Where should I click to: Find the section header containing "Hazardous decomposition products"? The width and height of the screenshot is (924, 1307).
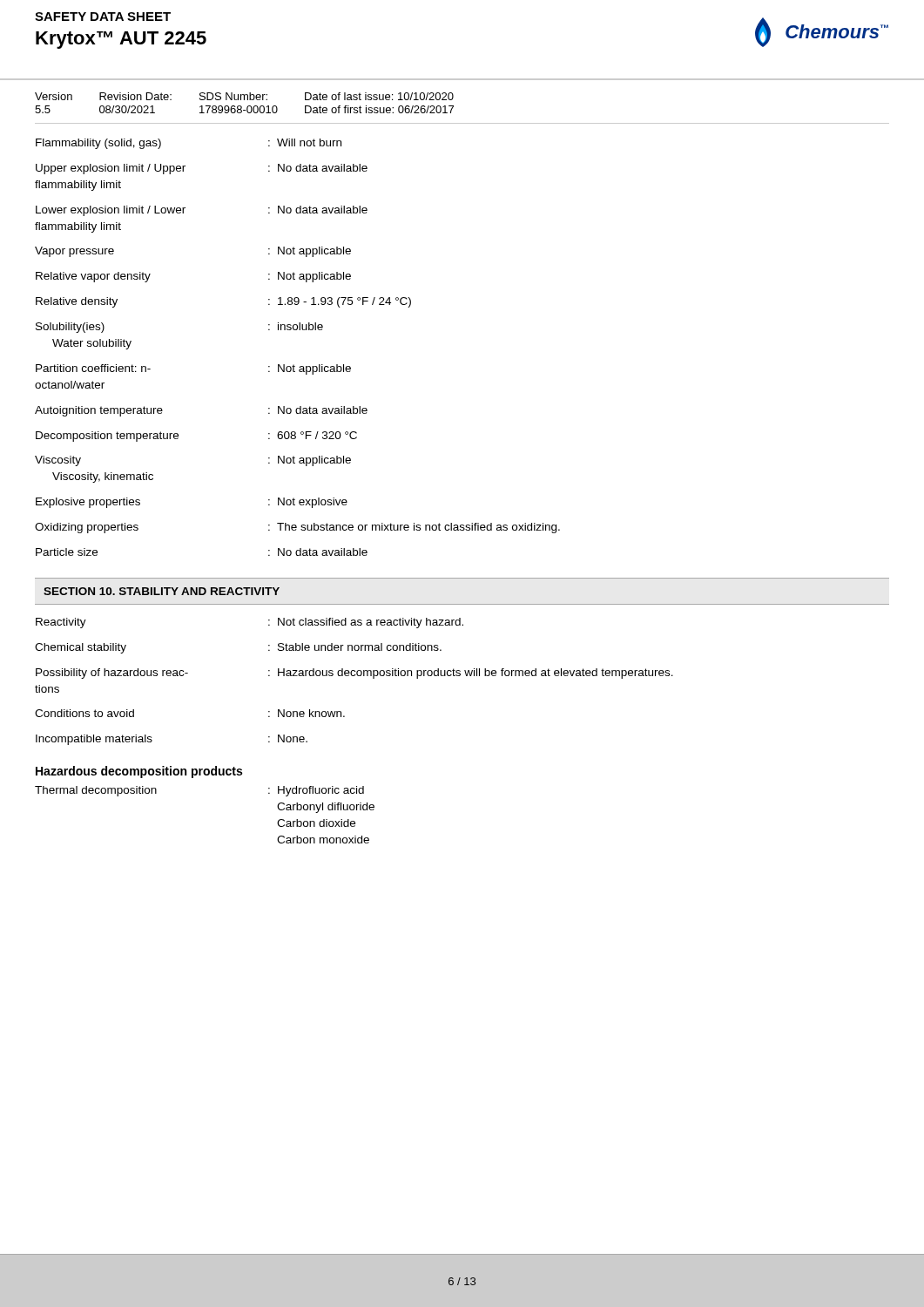coord(139,771)
